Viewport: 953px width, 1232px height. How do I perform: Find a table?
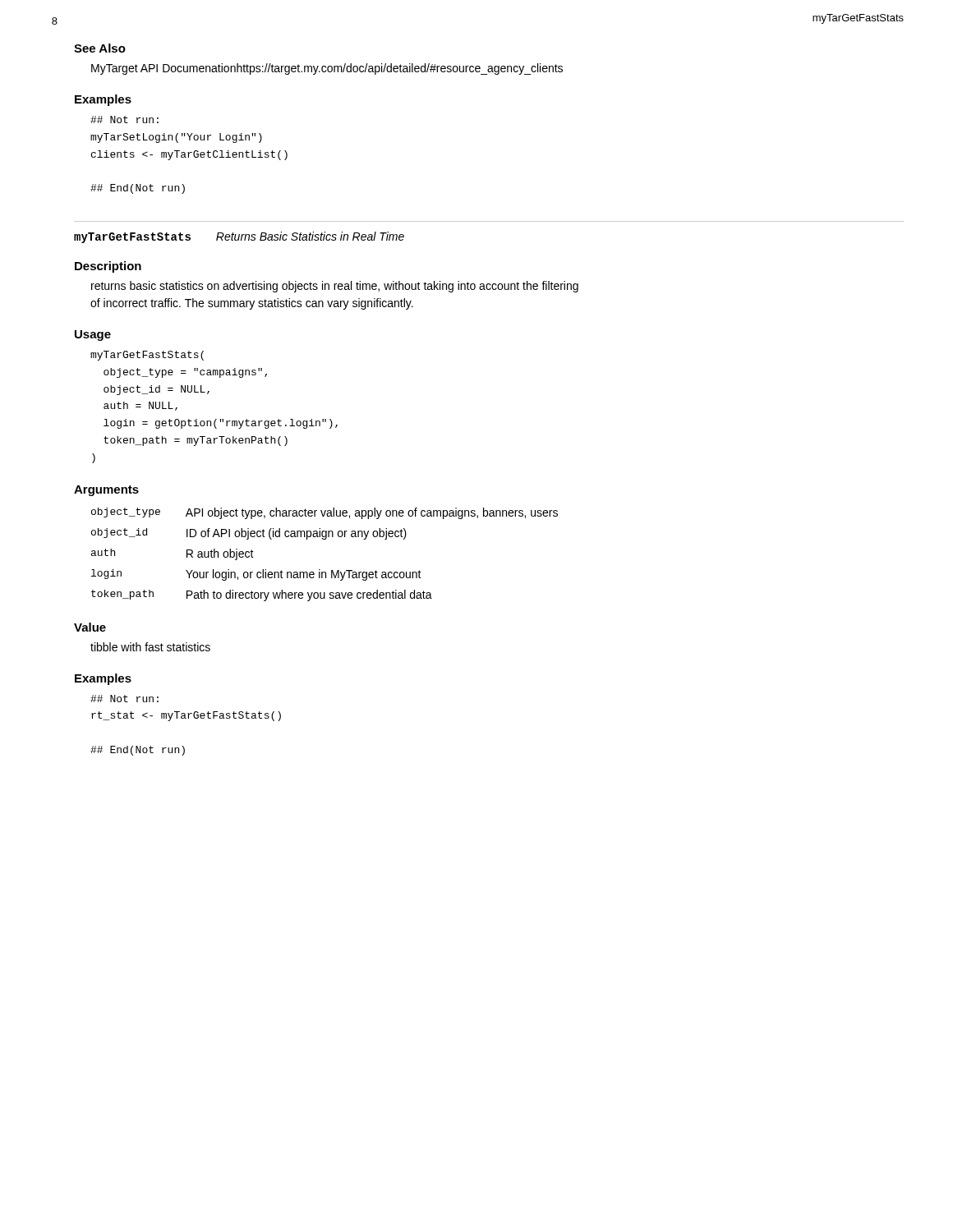(x=489, y=554)
